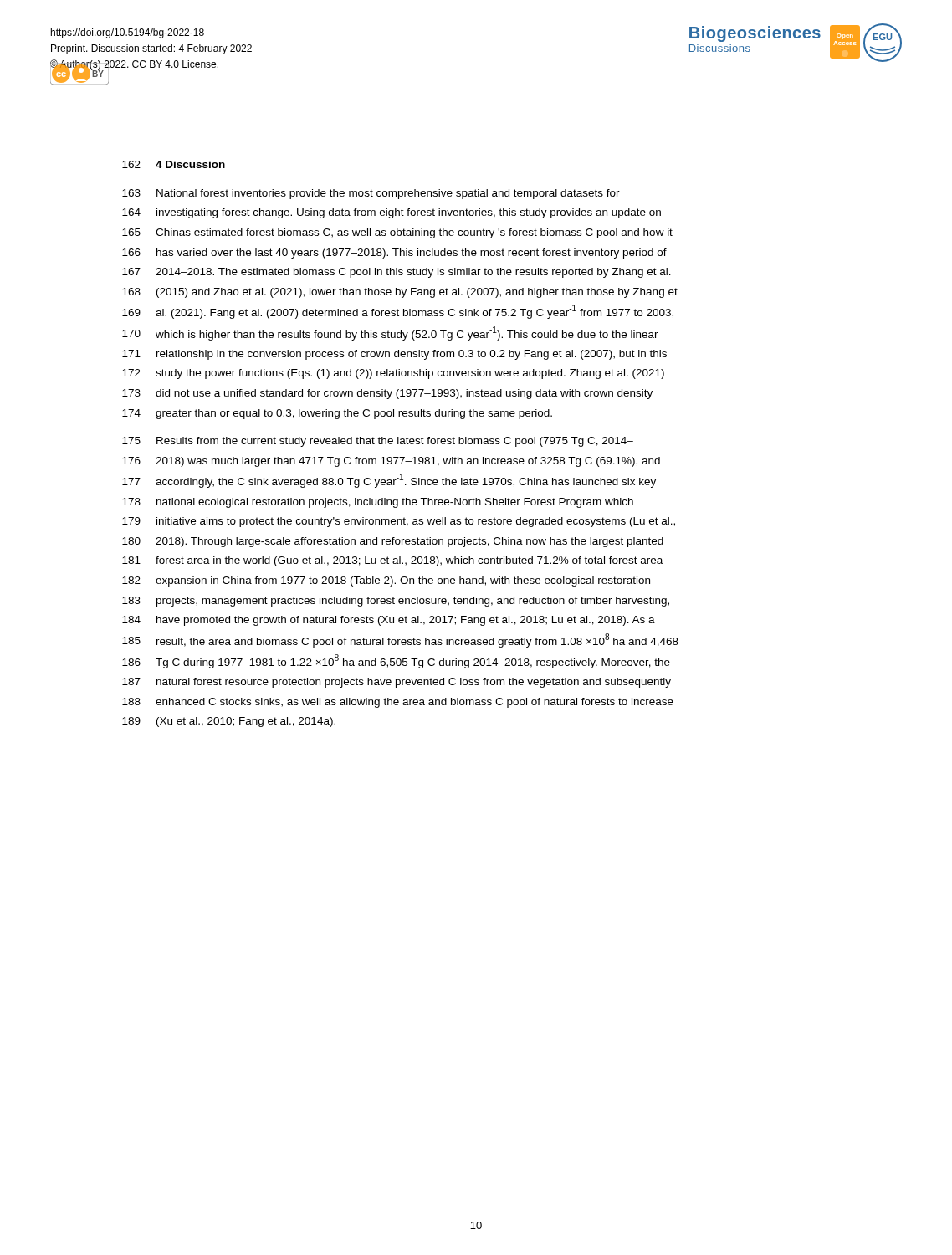Find the text block with the text "184 have promoted"
Viewport: 952px width, 1255px height.
coord(484,620)
